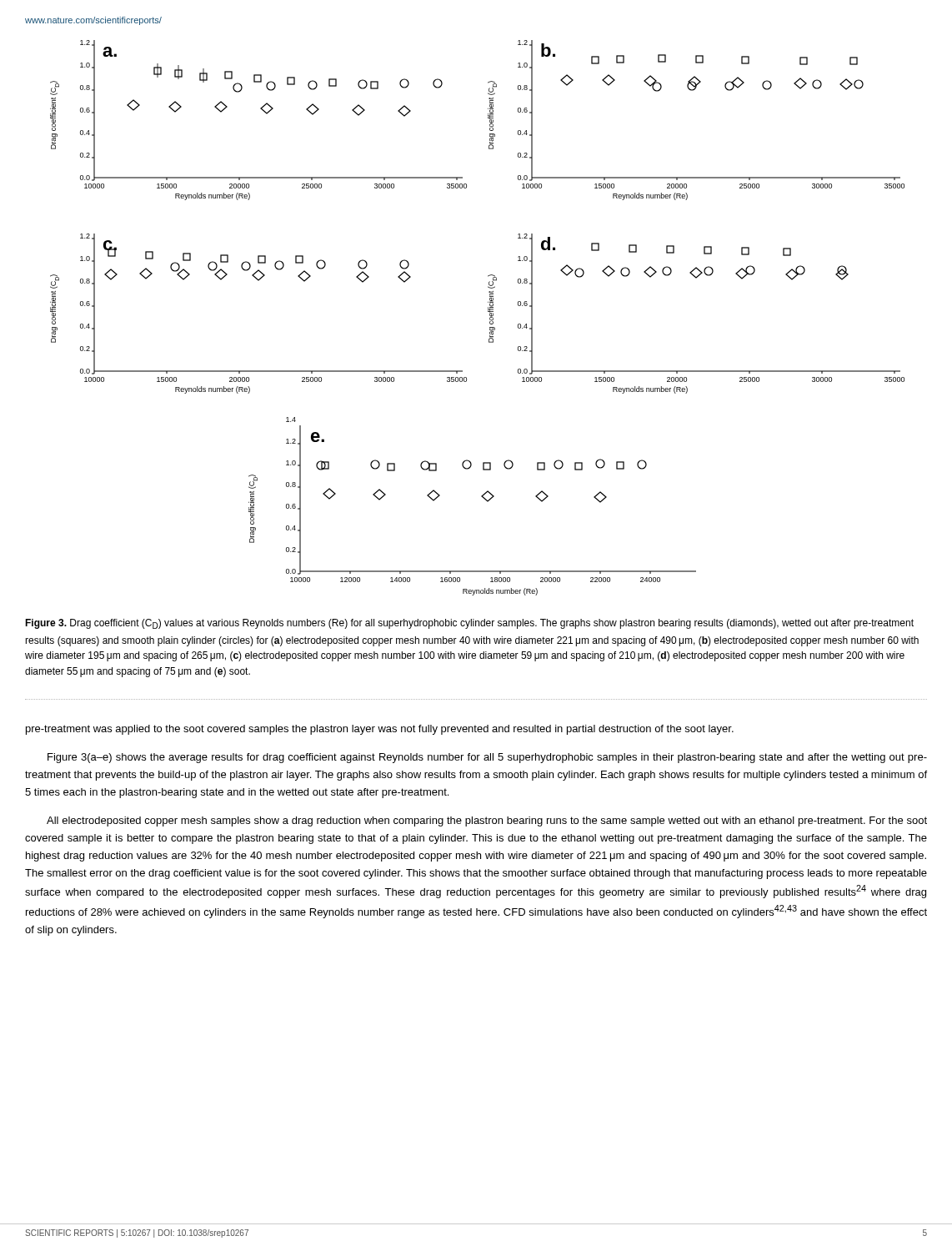952x1251 pixels.
Task: Locate the passage starting "Figure 3. Drag"
Action: [472, 647]
